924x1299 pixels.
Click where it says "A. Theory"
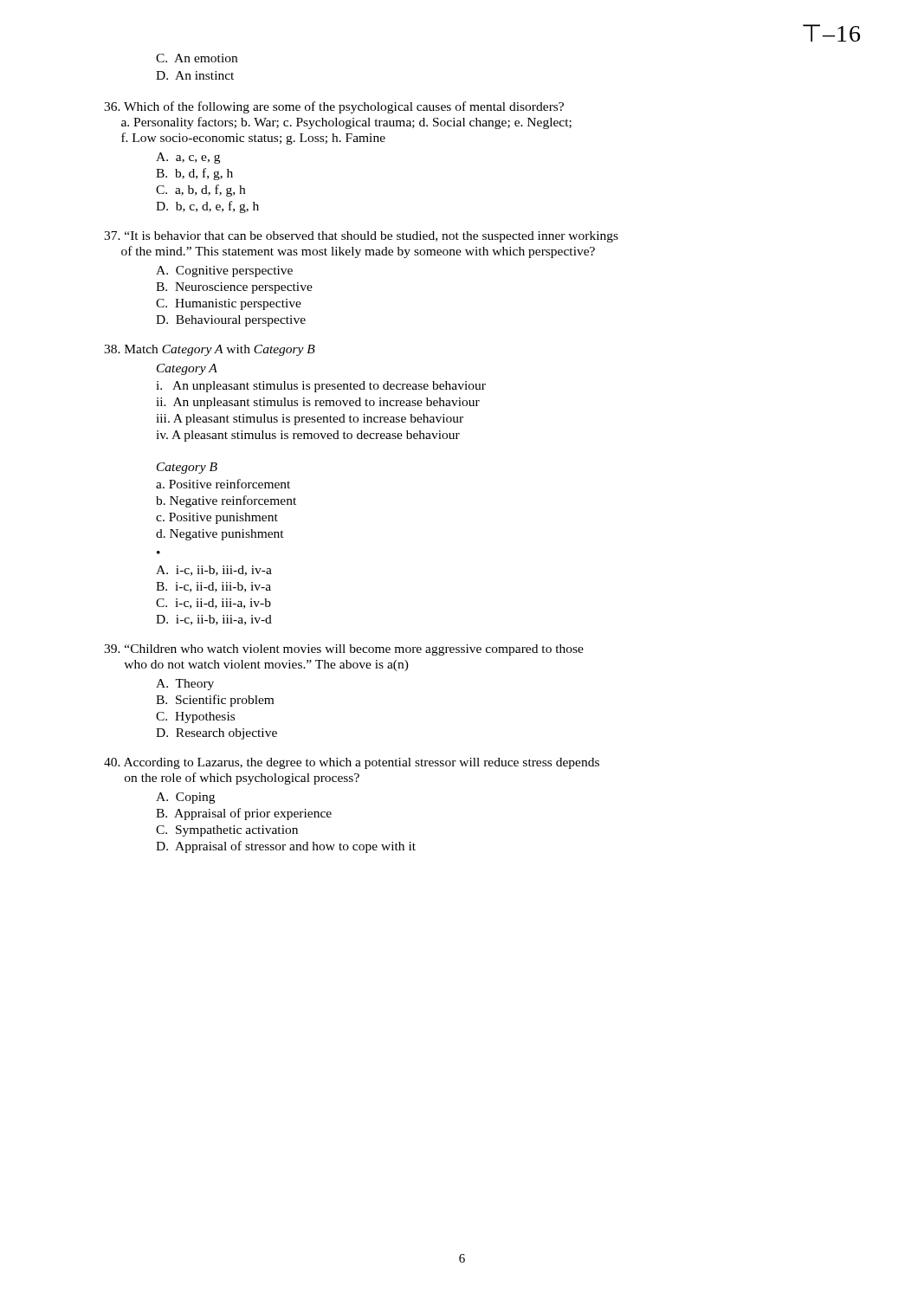click(x=185, y=683)
